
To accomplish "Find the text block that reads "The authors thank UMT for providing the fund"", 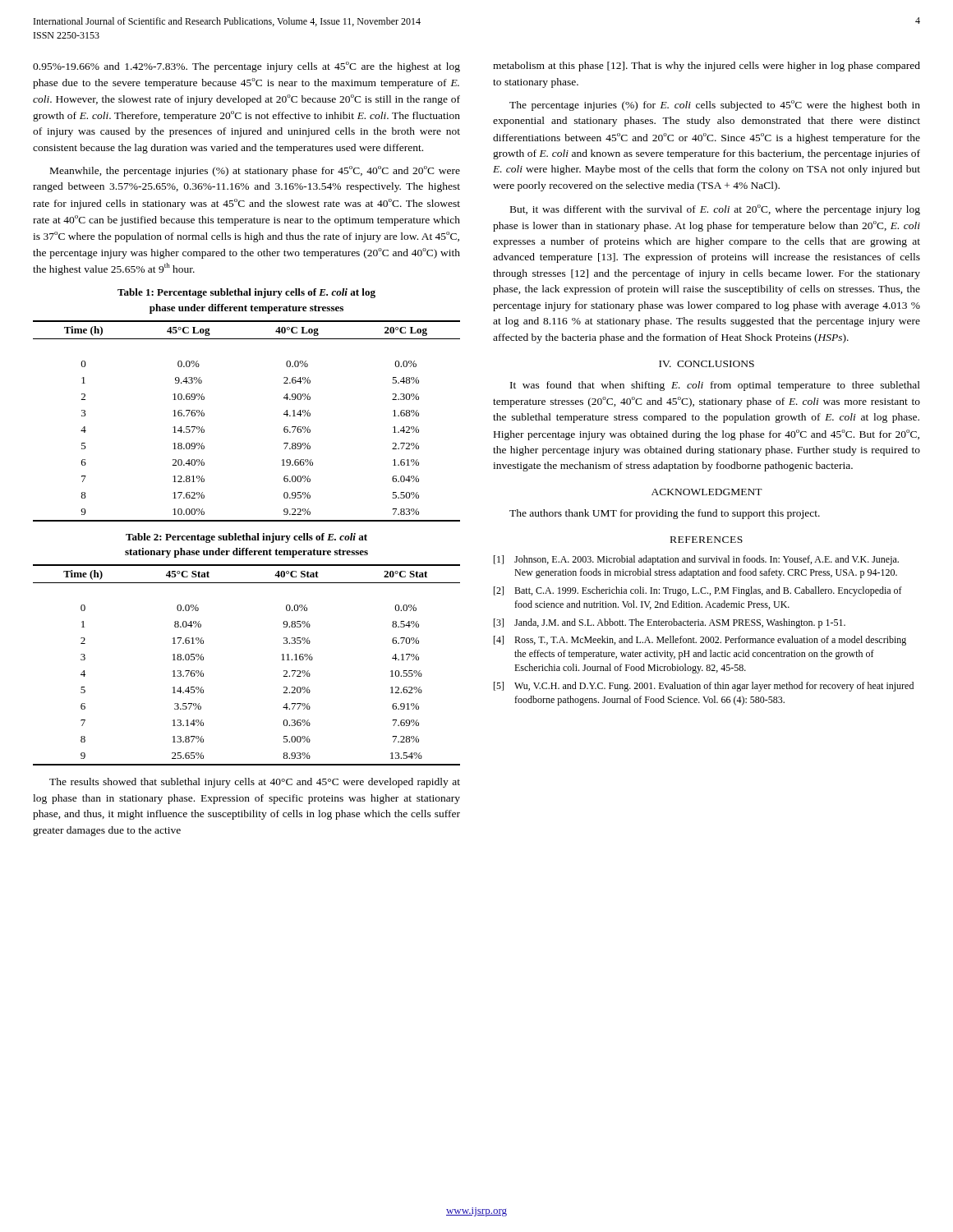I will [x=707, y=513].
